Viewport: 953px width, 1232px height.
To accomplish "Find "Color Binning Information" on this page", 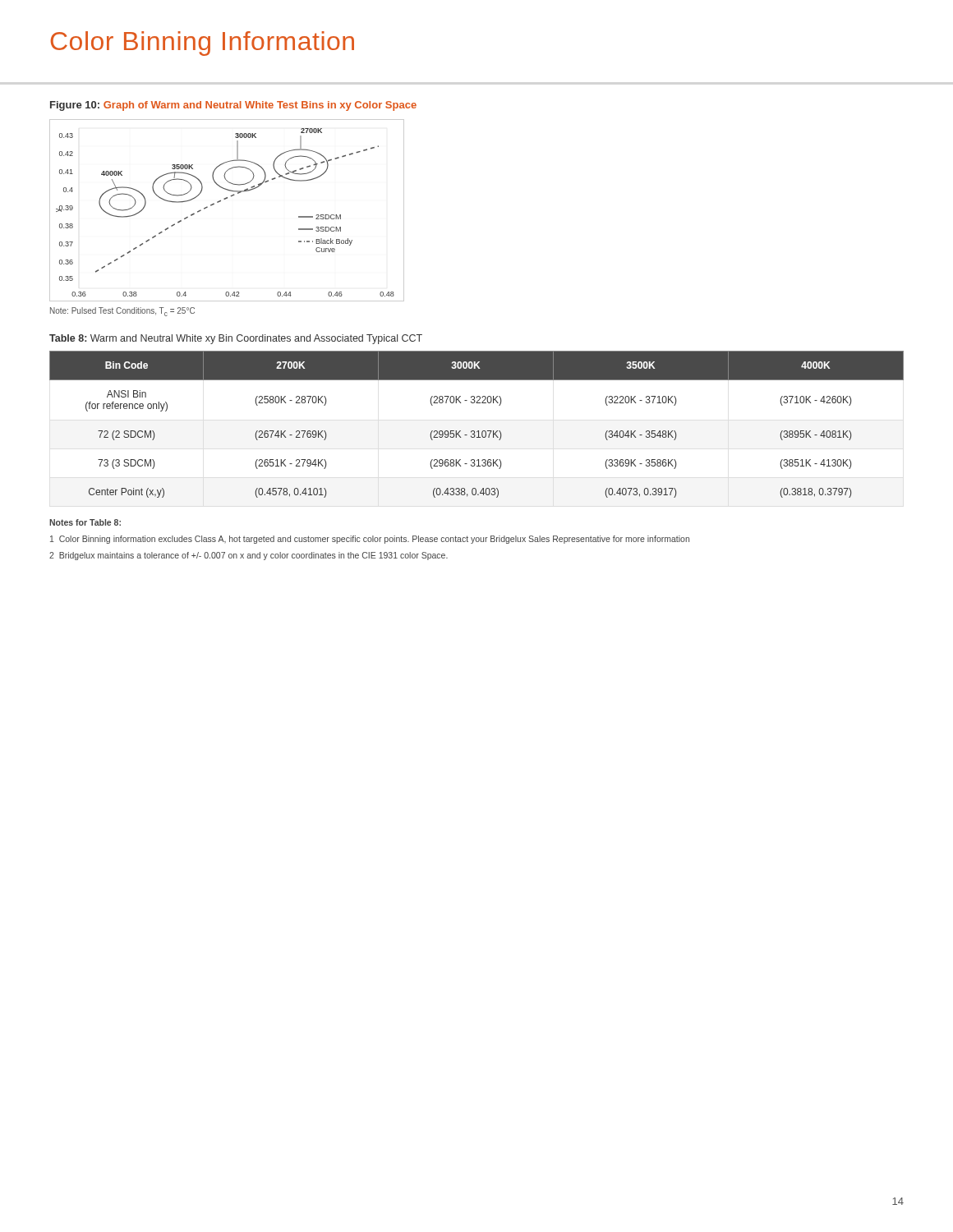I will coord(203,41).
